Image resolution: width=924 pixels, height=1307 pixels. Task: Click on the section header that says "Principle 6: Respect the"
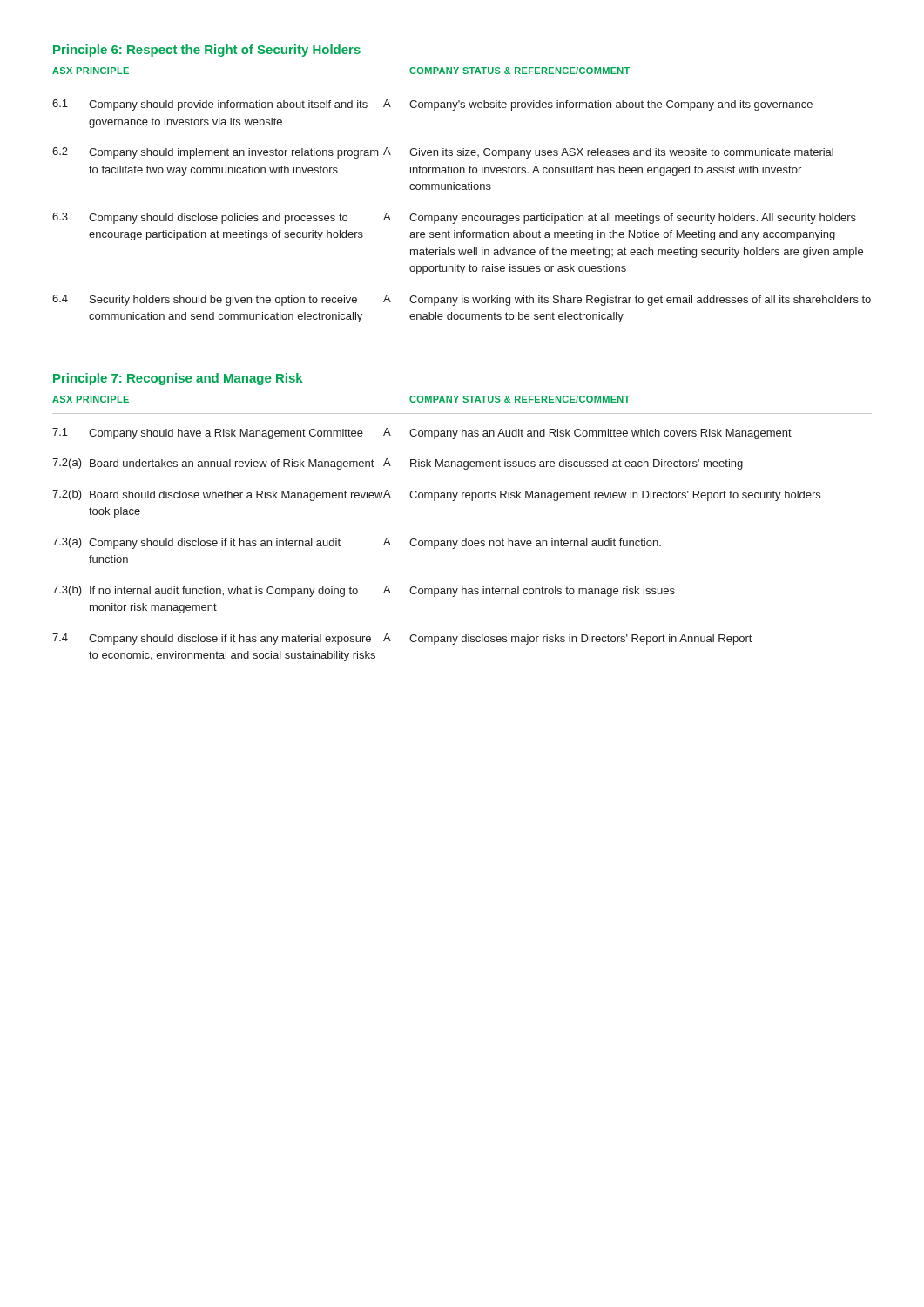207,49
